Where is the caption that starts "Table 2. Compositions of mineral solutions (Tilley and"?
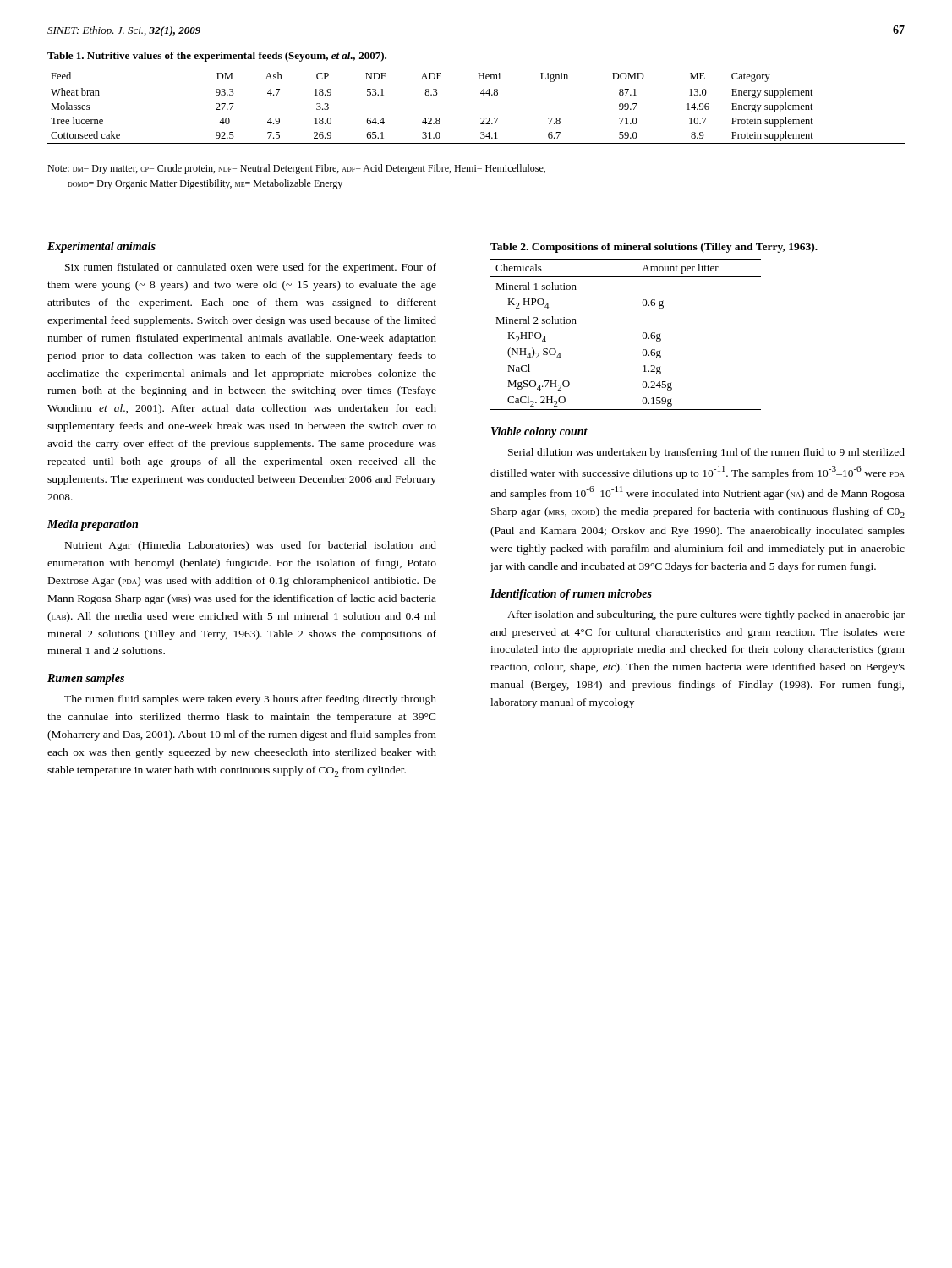This screenshot has width=952, height=1268. pyautogui.click(x=654, y=246)
